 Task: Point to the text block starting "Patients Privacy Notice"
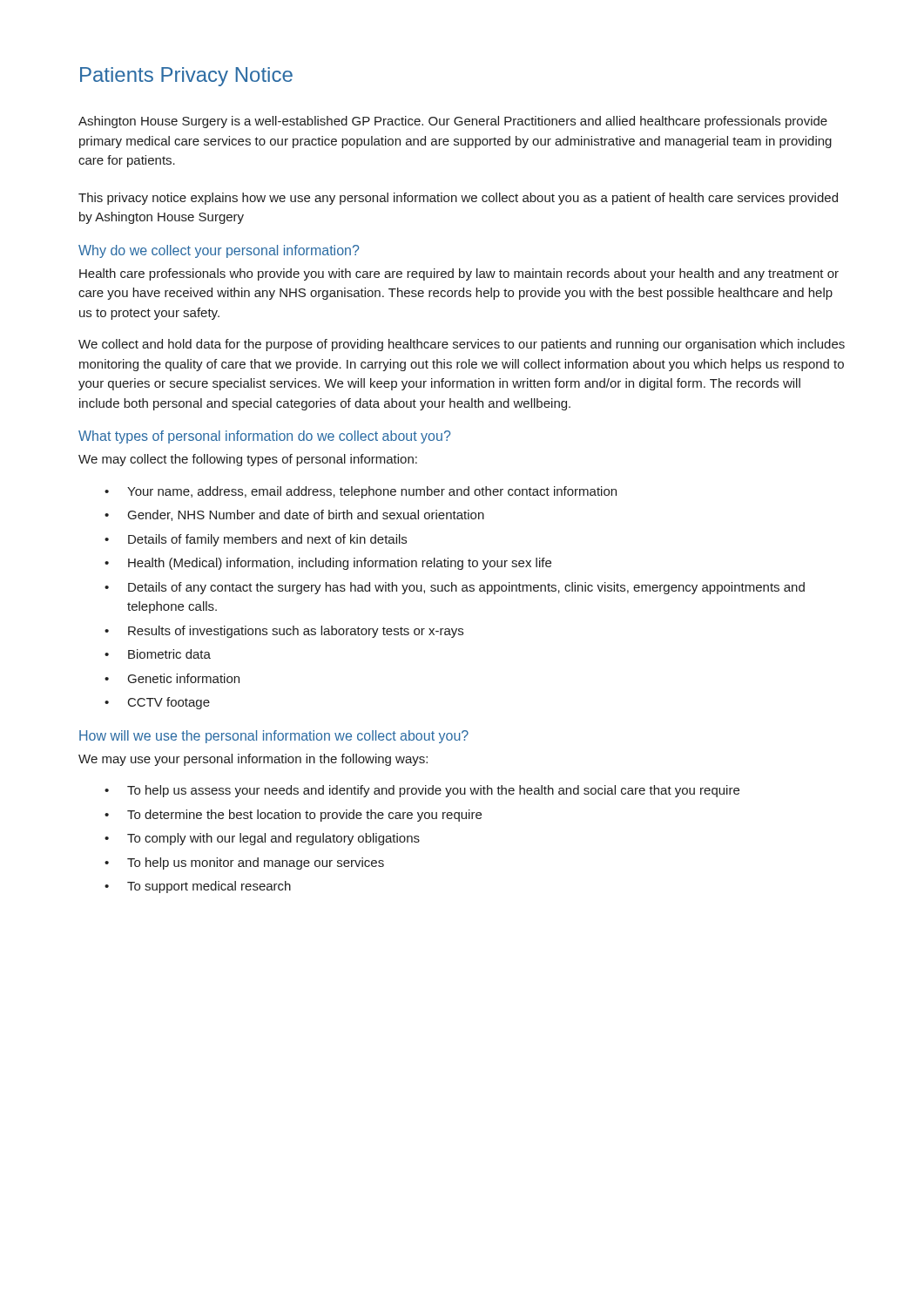pos(186,74)
